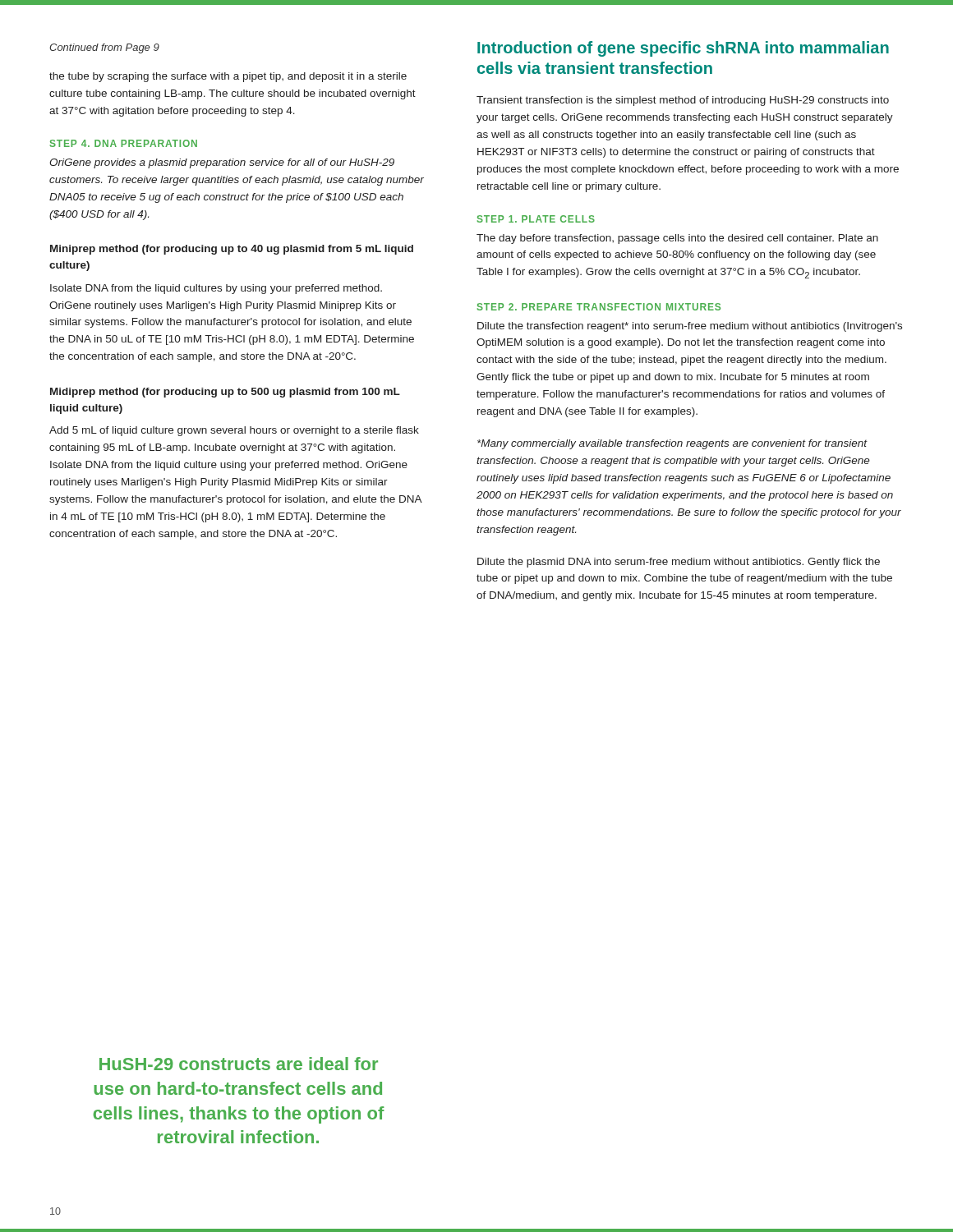Point to the text starting "OriGene provides a plasmid preparation"
Image resolution: width=953 pixels, height=1232 pixels.
236,188
